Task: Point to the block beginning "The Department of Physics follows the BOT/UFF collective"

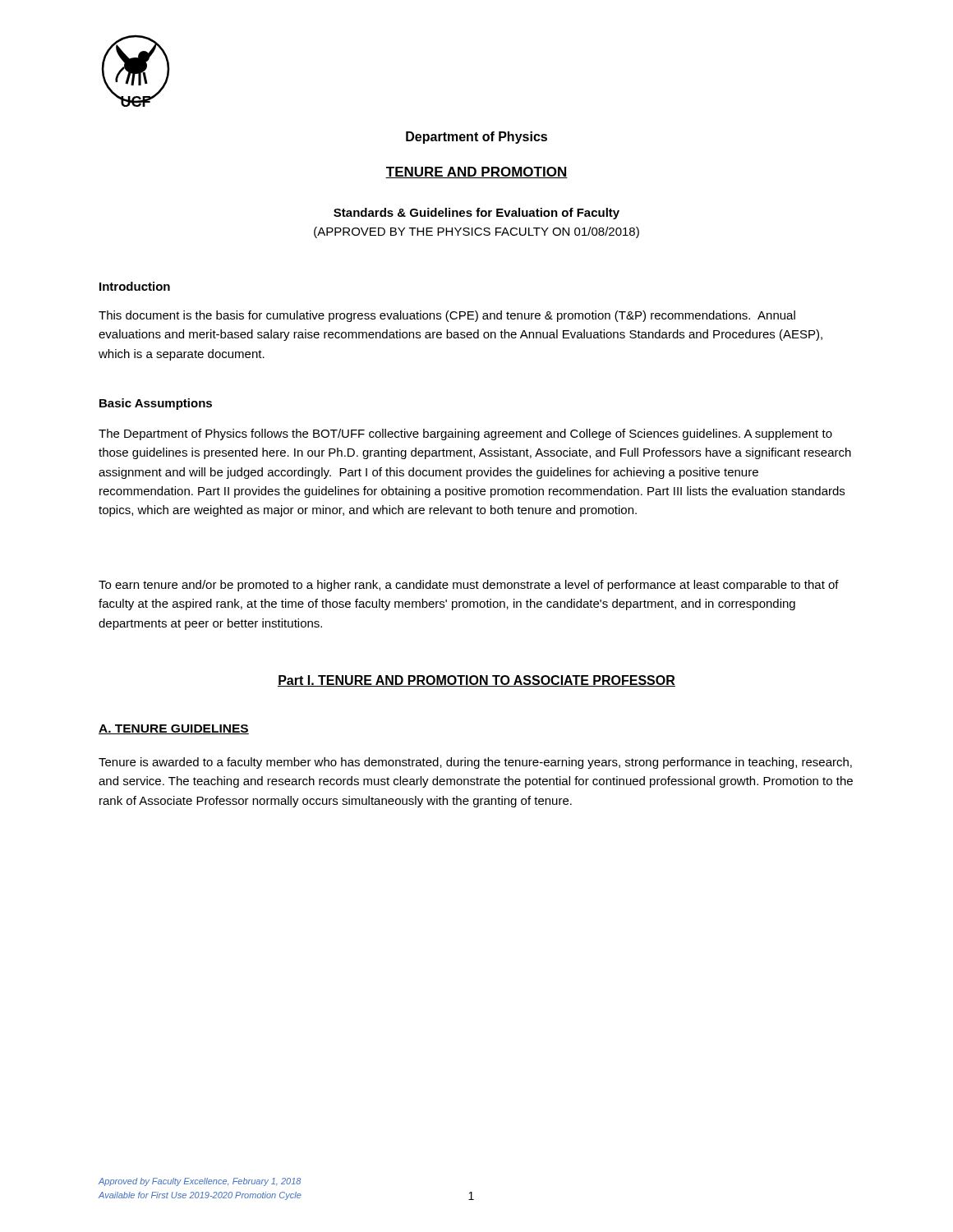Action: (476, 472)
